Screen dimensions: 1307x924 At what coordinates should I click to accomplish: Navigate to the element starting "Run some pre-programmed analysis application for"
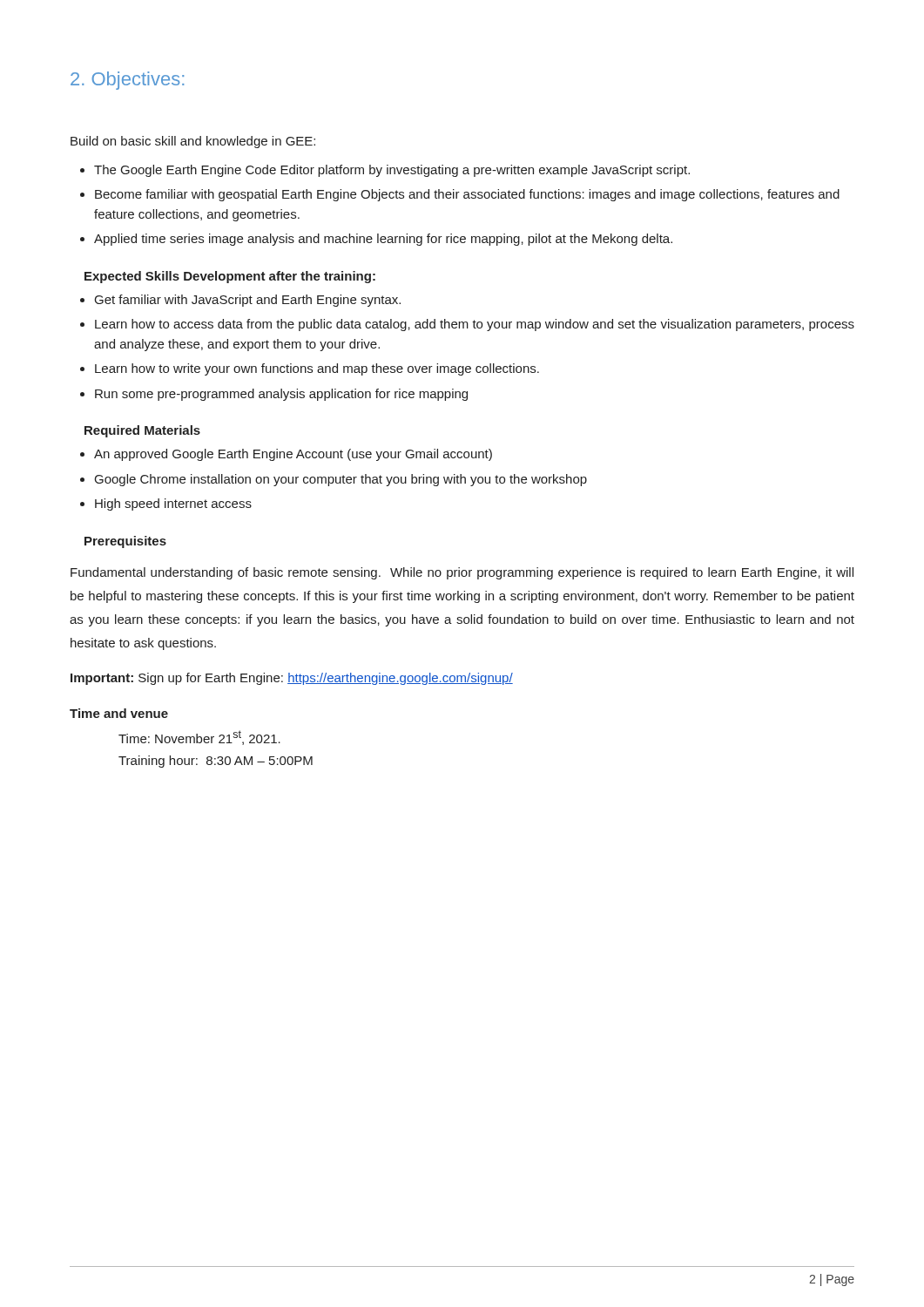(x=474, y=394)
